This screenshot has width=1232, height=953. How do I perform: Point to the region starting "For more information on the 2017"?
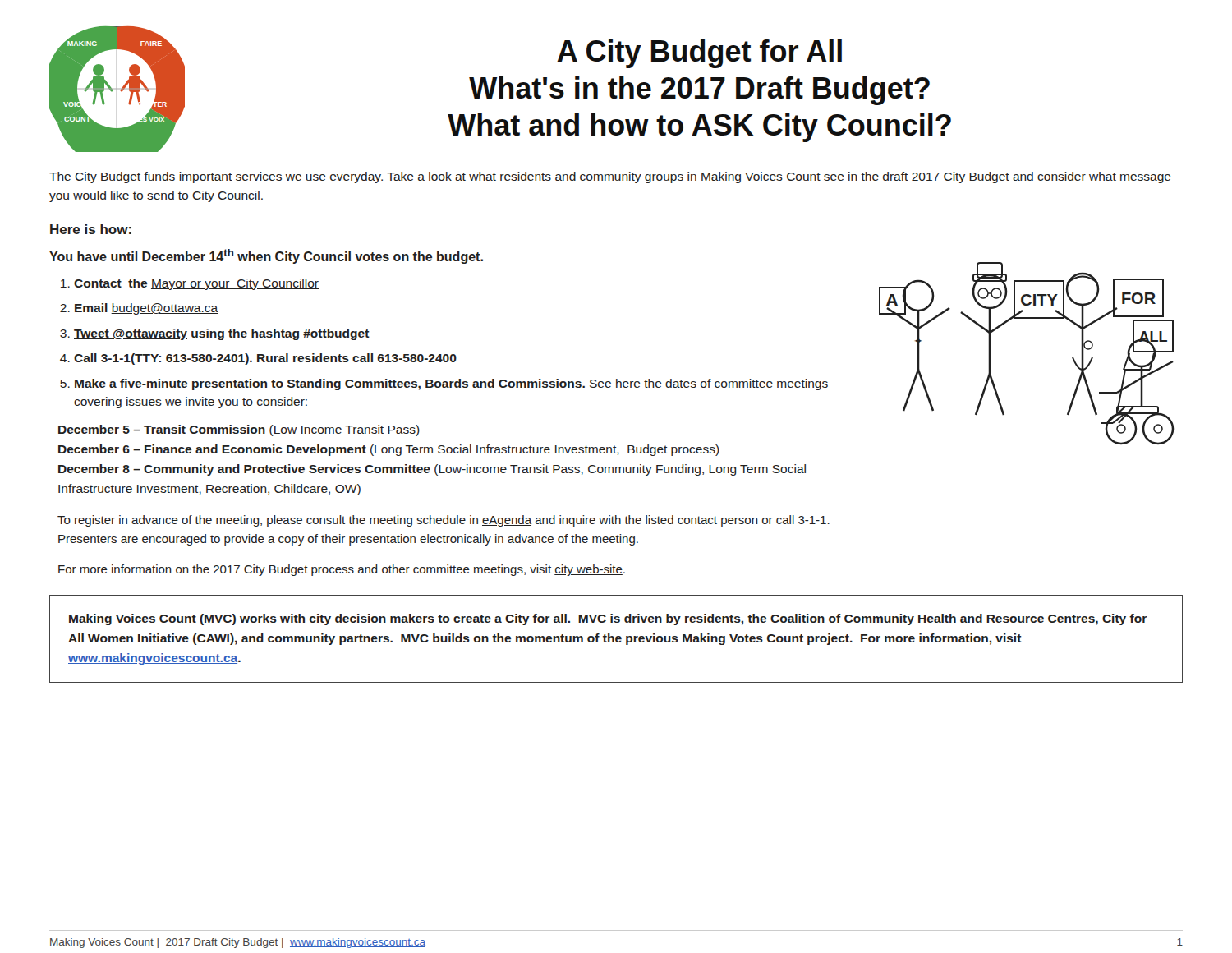click(342, 569)
